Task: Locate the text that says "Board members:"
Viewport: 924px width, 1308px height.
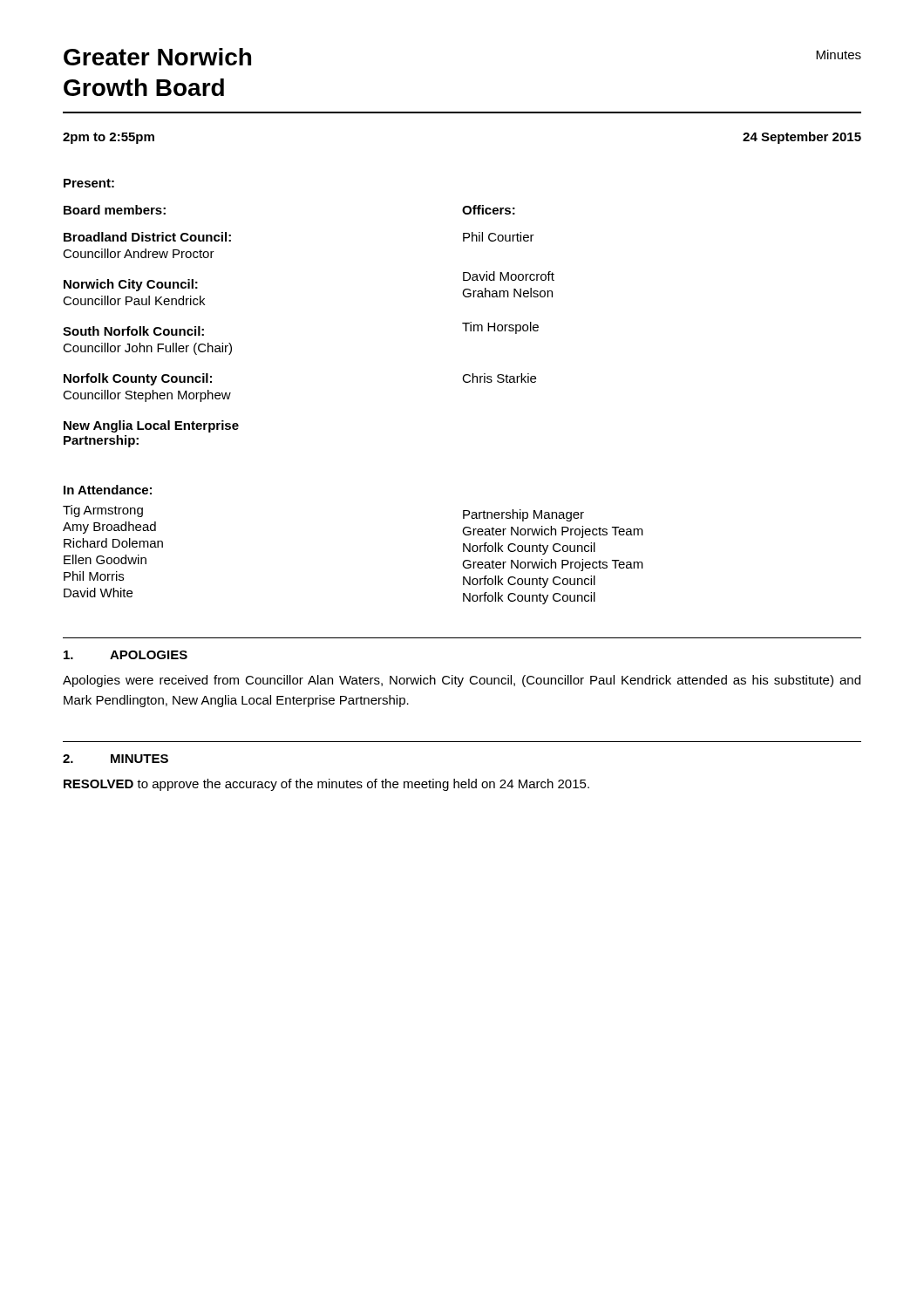Action: coord(115,210)
